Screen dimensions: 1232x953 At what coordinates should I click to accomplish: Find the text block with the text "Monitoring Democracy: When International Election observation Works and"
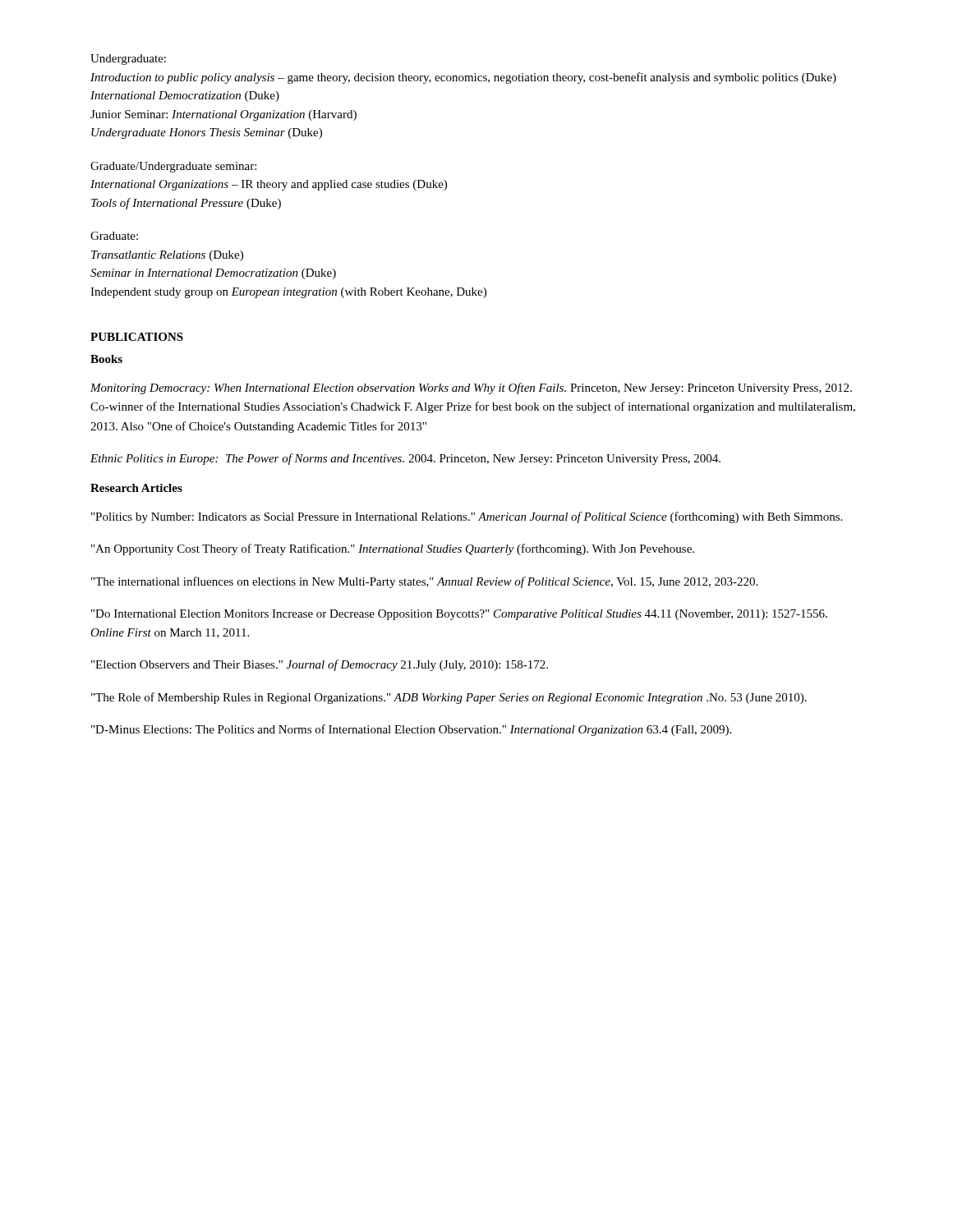click(476, 407)
